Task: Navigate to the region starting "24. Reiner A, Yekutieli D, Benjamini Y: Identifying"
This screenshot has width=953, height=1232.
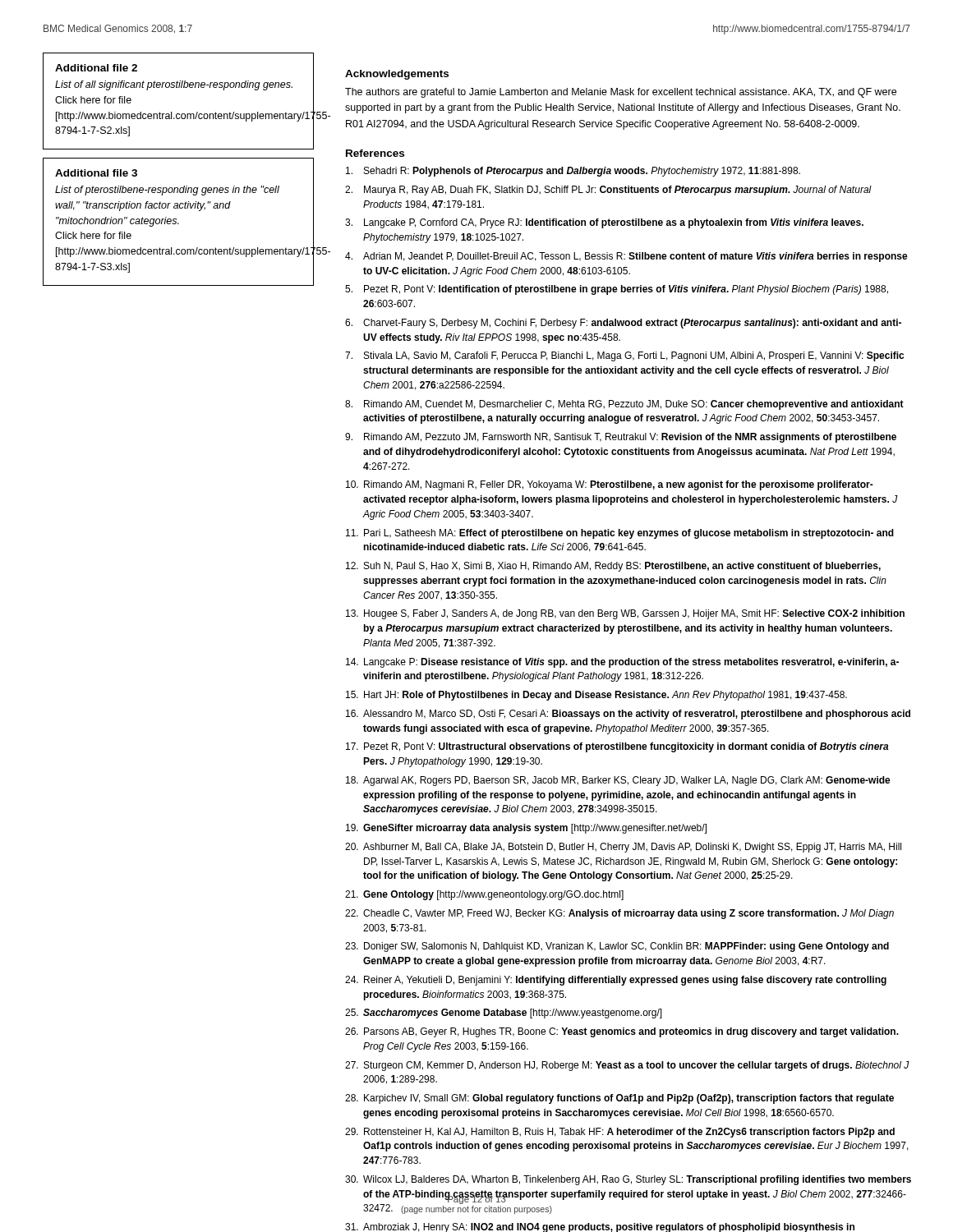Action: [629, 988]
